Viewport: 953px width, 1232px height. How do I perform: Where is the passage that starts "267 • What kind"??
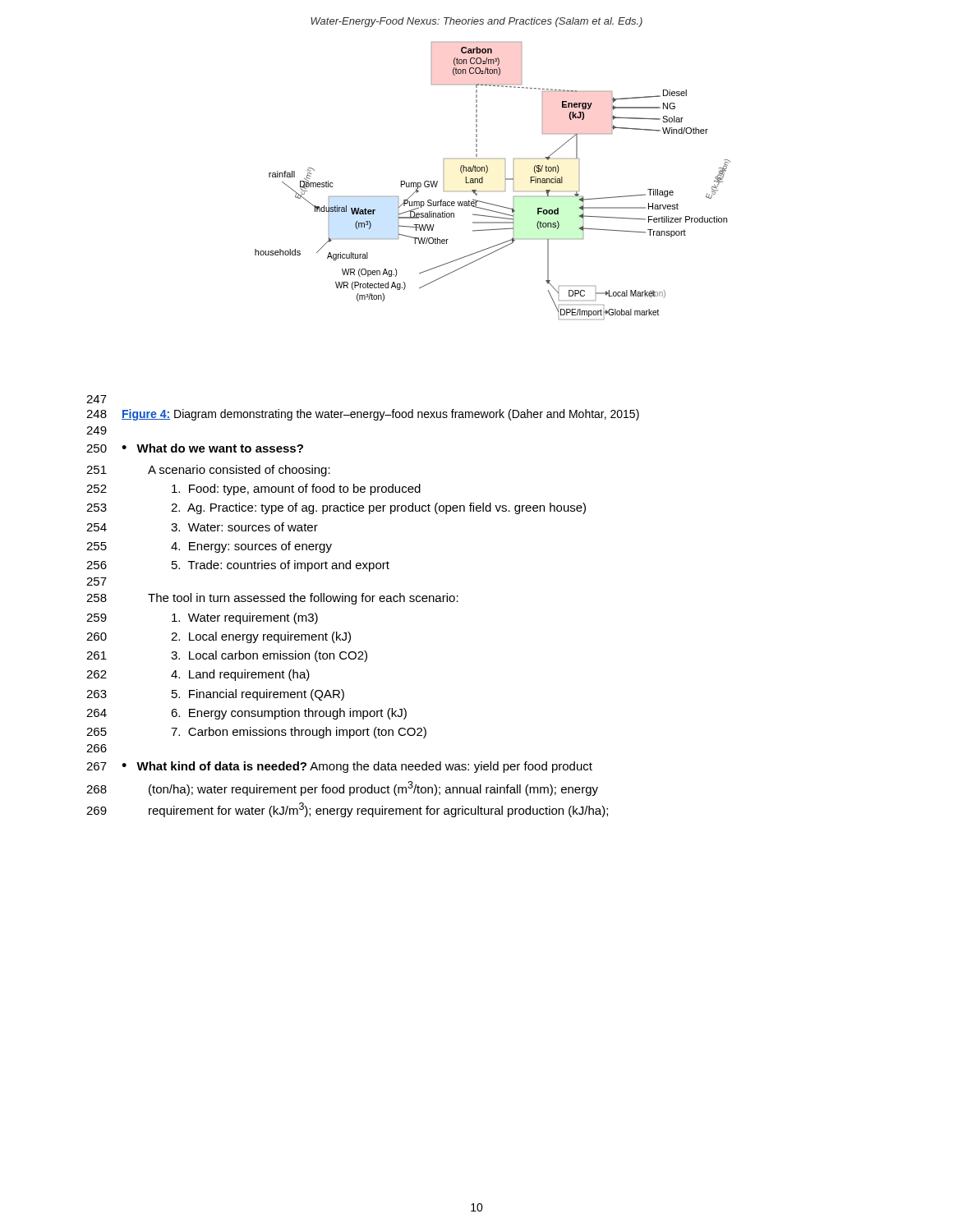point(329,767)
